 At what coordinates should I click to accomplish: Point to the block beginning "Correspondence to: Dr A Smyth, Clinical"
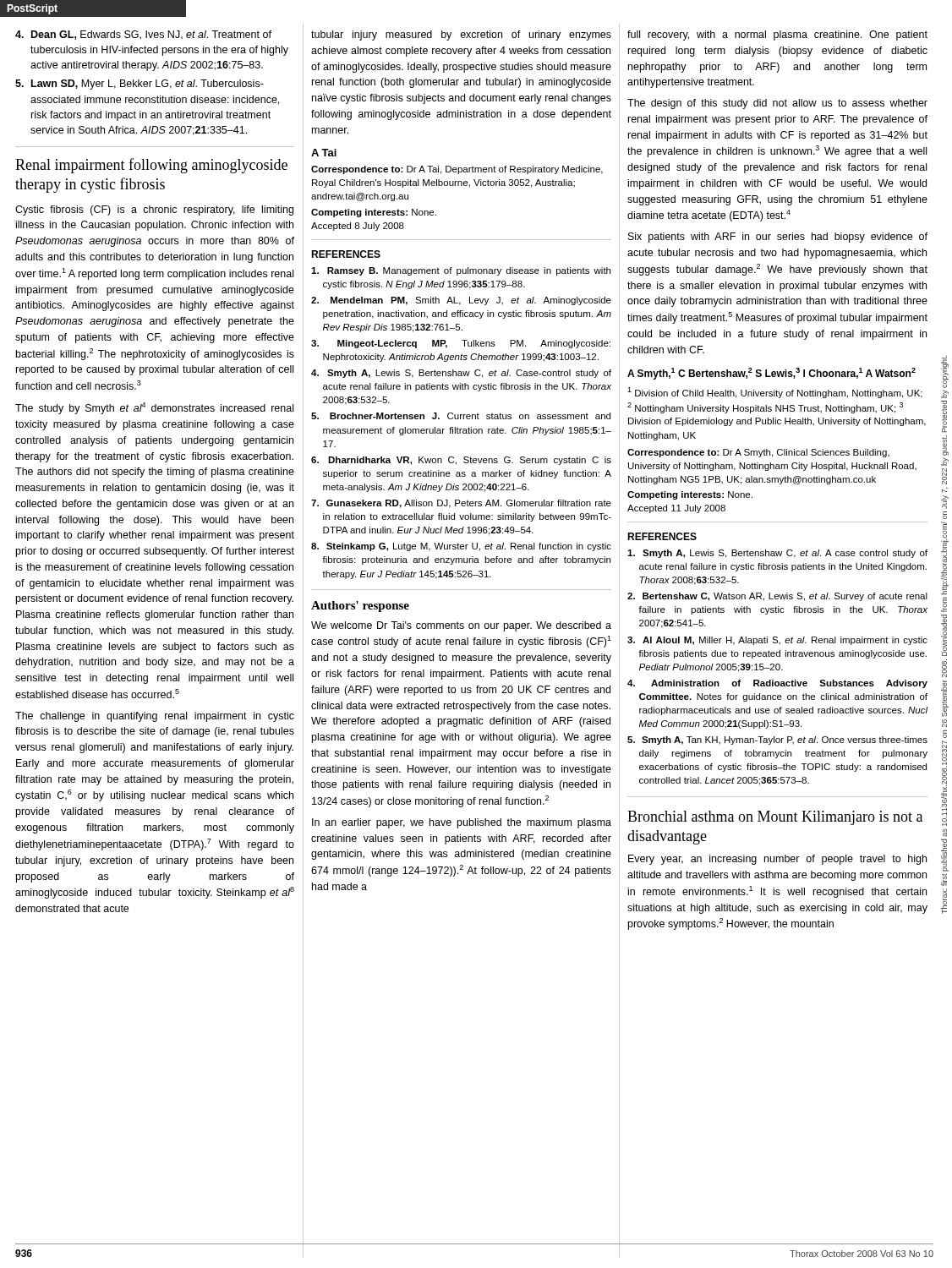[x=772, y=466]
